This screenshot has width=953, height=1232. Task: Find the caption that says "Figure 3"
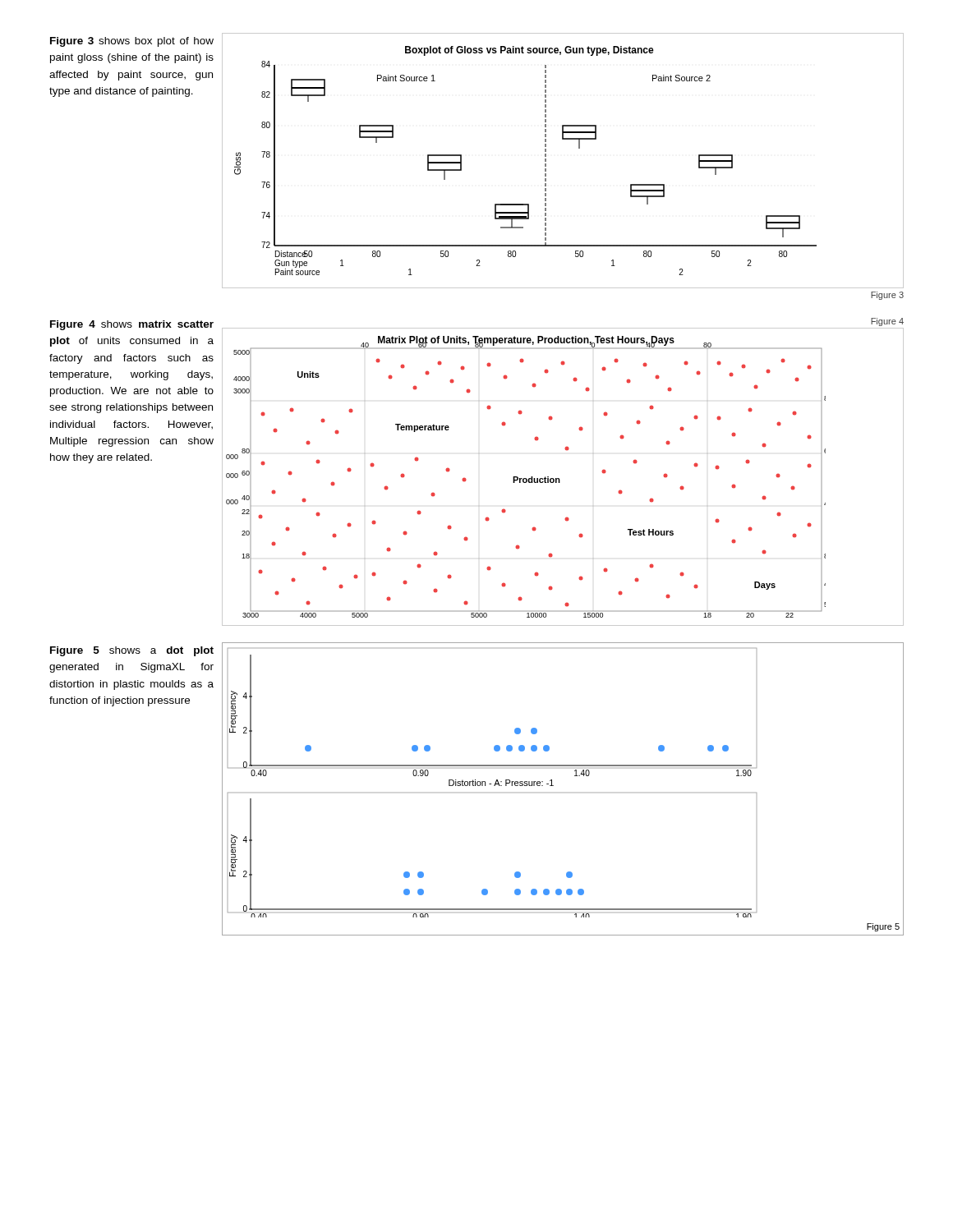pyautogui.click(x=887, y=295)
